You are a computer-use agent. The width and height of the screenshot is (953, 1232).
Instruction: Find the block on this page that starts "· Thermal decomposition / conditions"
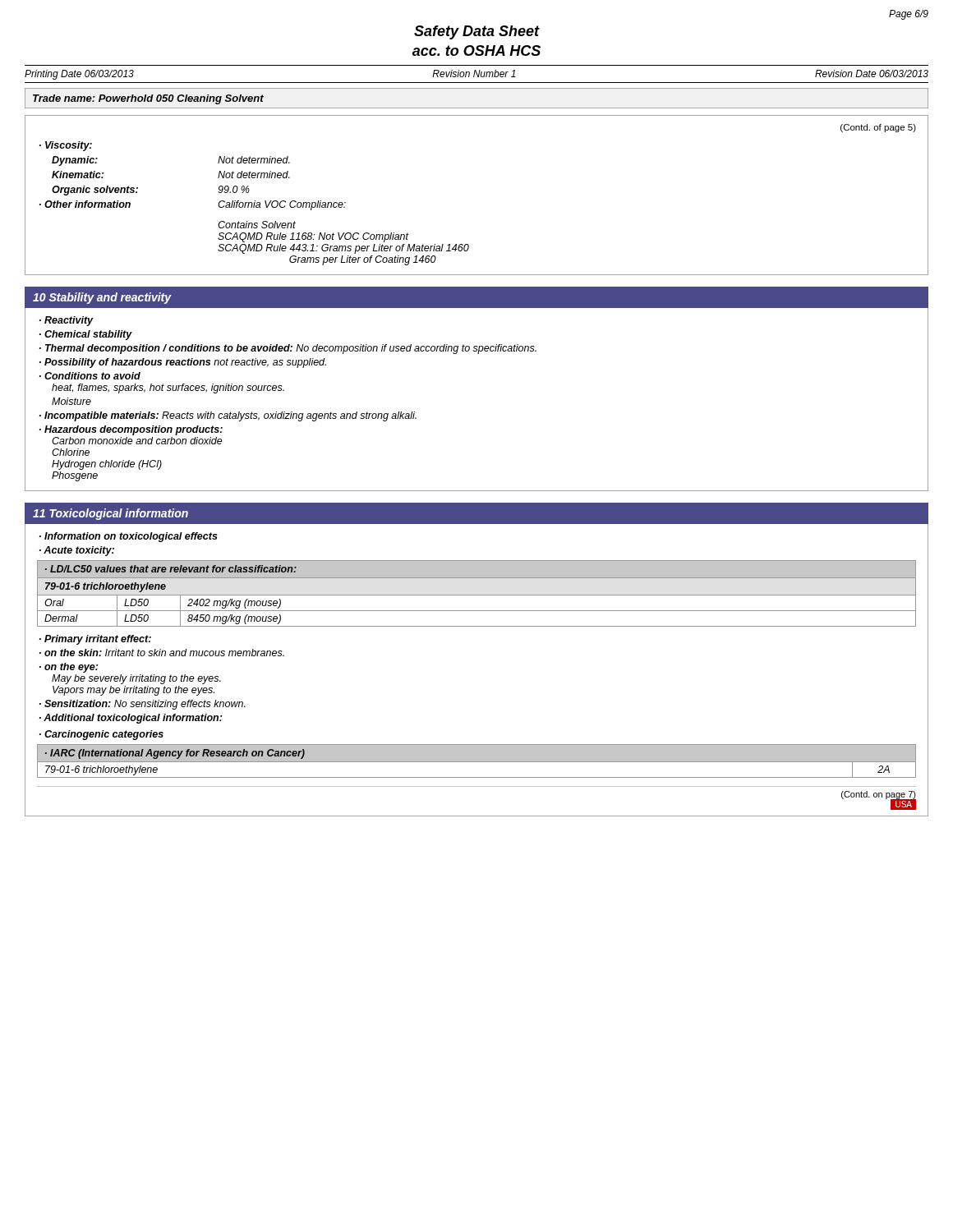pyautogui.click(x=288, y=348)
